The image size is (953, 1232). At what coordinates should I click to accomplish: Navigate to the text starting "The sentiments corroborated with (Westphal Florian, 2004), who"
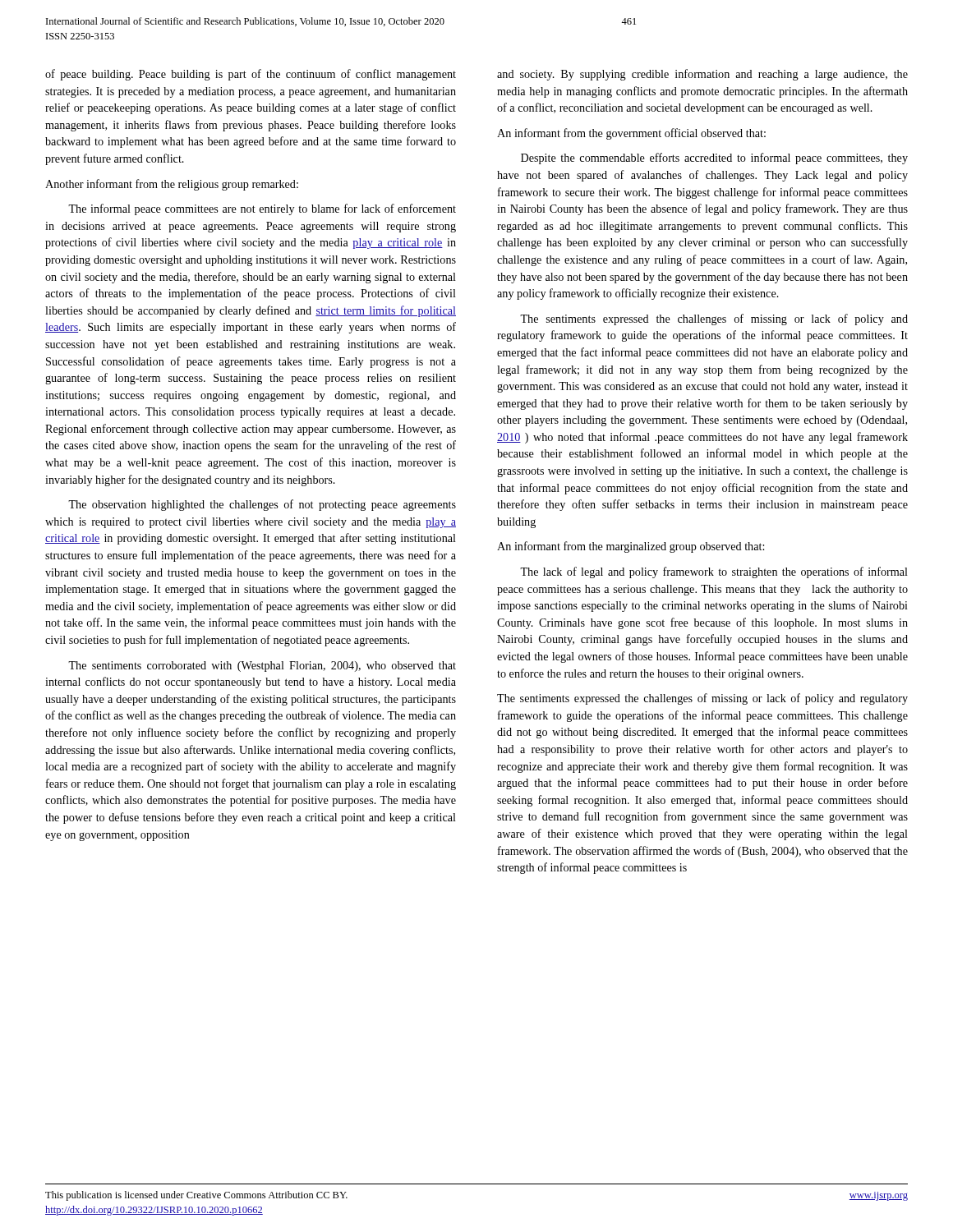click(x=251, y=750)
